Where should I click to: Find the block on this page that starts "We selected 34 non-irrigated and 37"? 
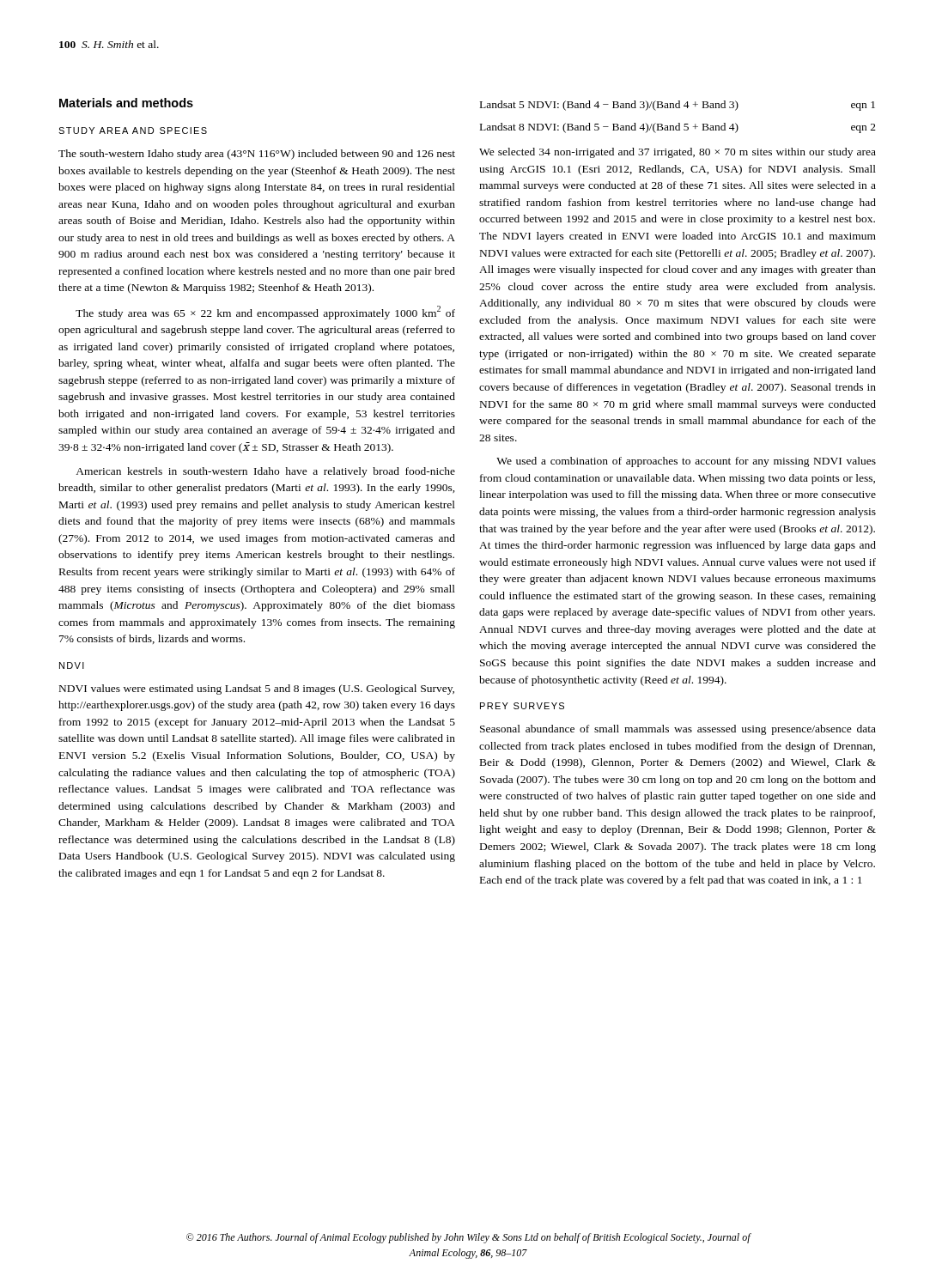click(x=678, y=416)
